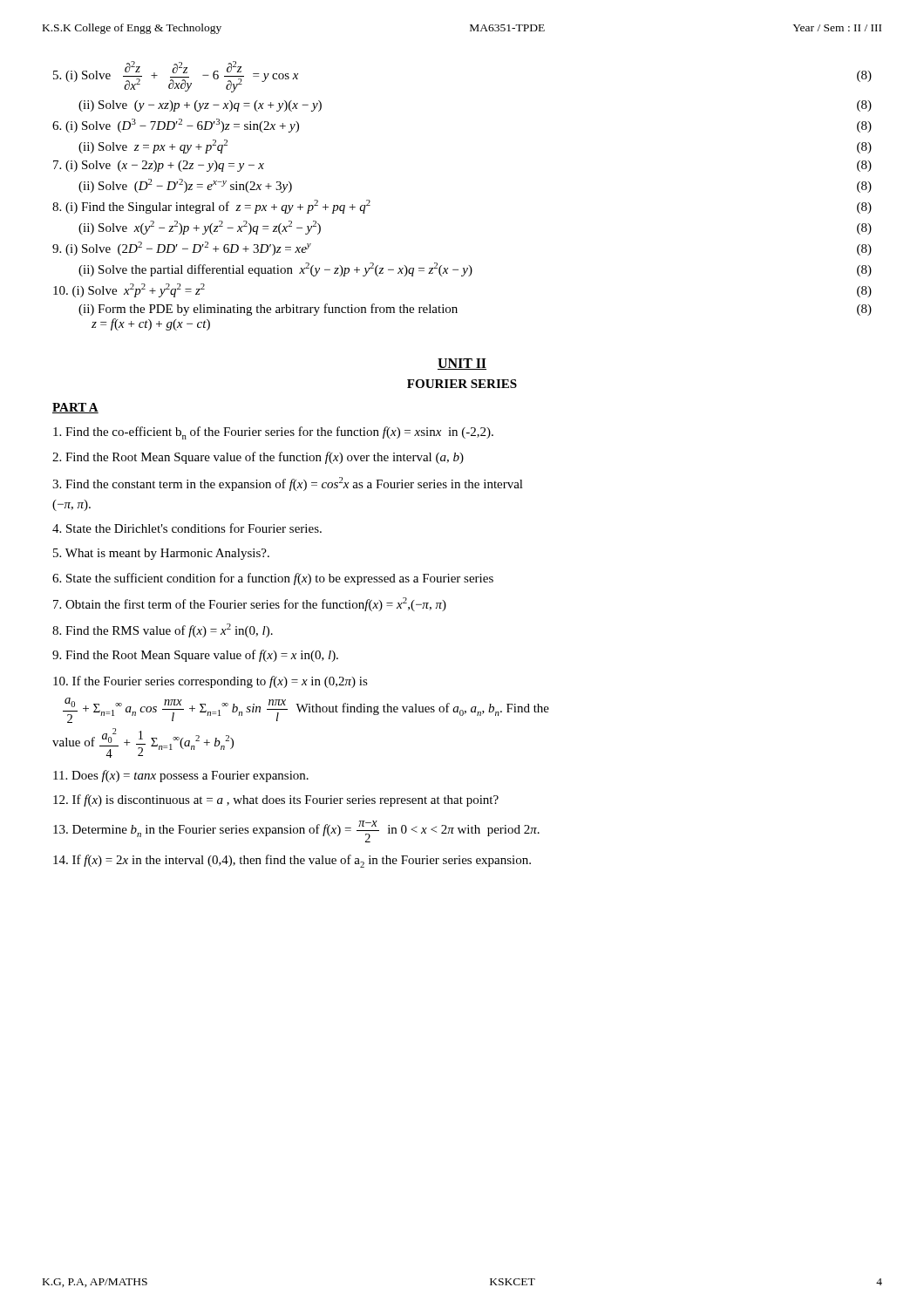Viewport: 924px width, 1308px height.
Task: Locate the formula that opens with "(ii) Solve the partial differential"
Action: tap(475, 268)
